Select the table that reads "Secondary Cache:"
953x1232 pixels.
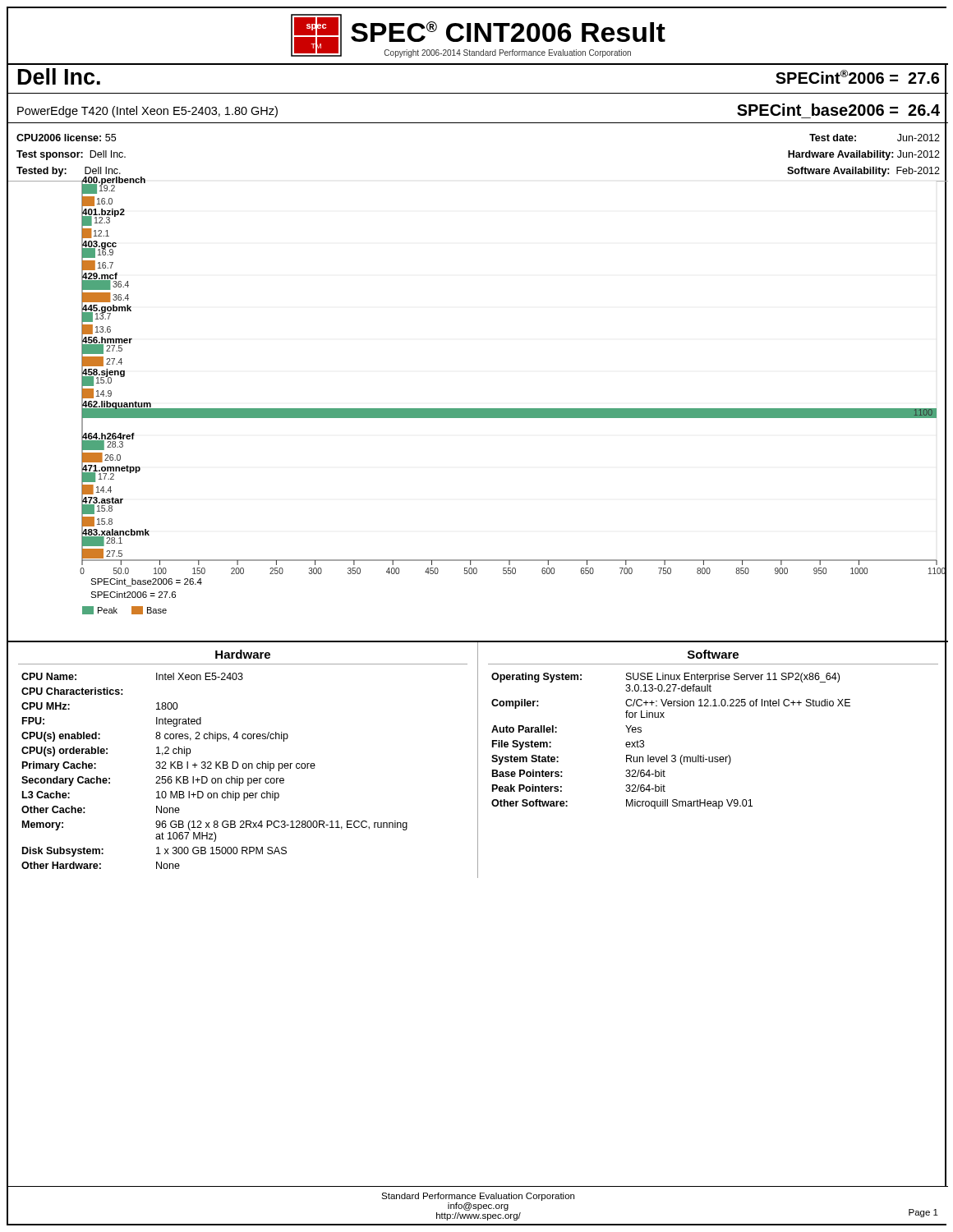[x=243, y=760]
